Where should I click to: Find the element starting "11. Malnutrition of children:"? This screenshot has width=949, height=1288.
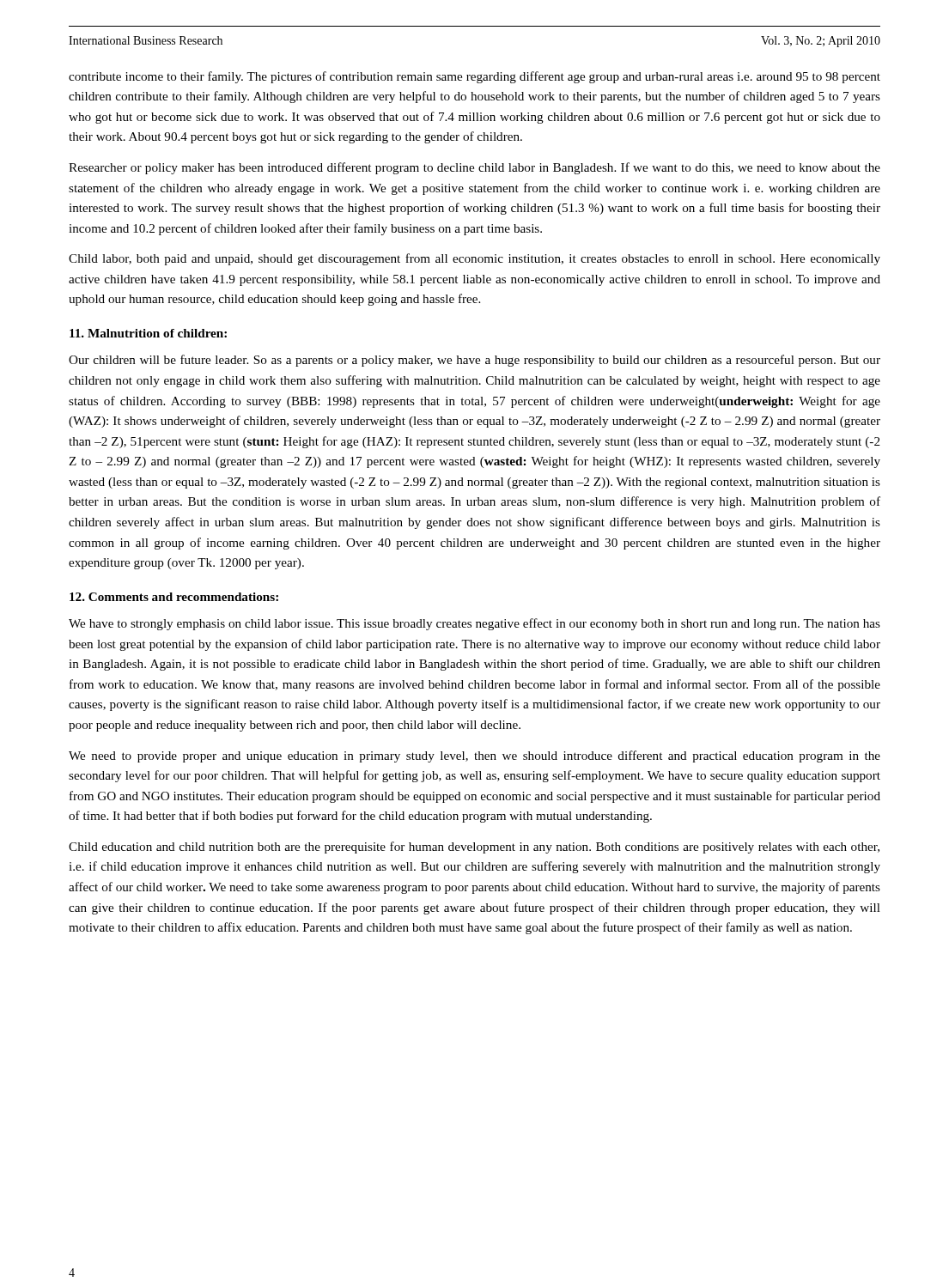pyautogui.click(x=148, y=333)
